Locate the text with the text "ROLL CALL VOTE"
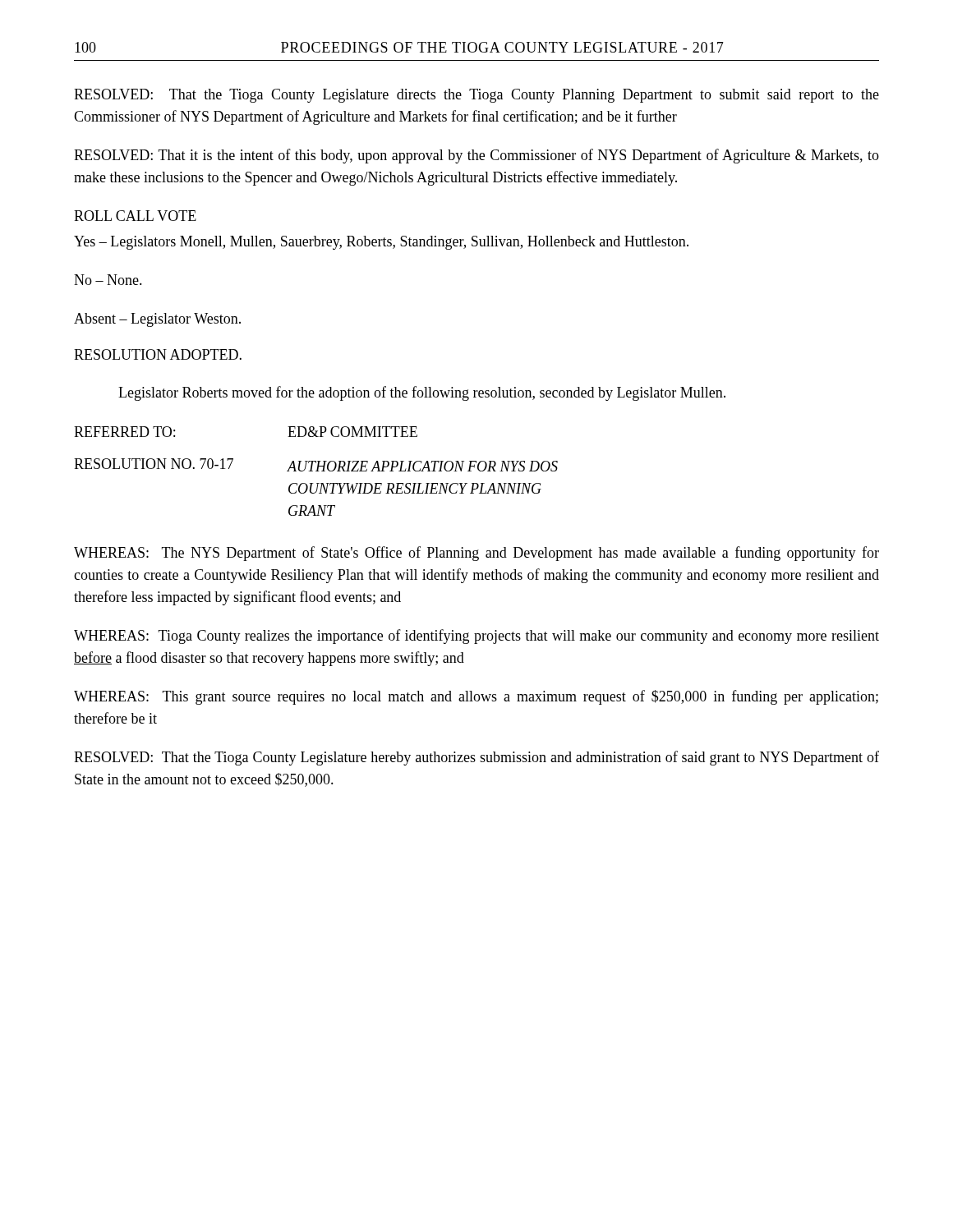The width and height of the screenshot is (953, 1232). (x=135, y=216)
